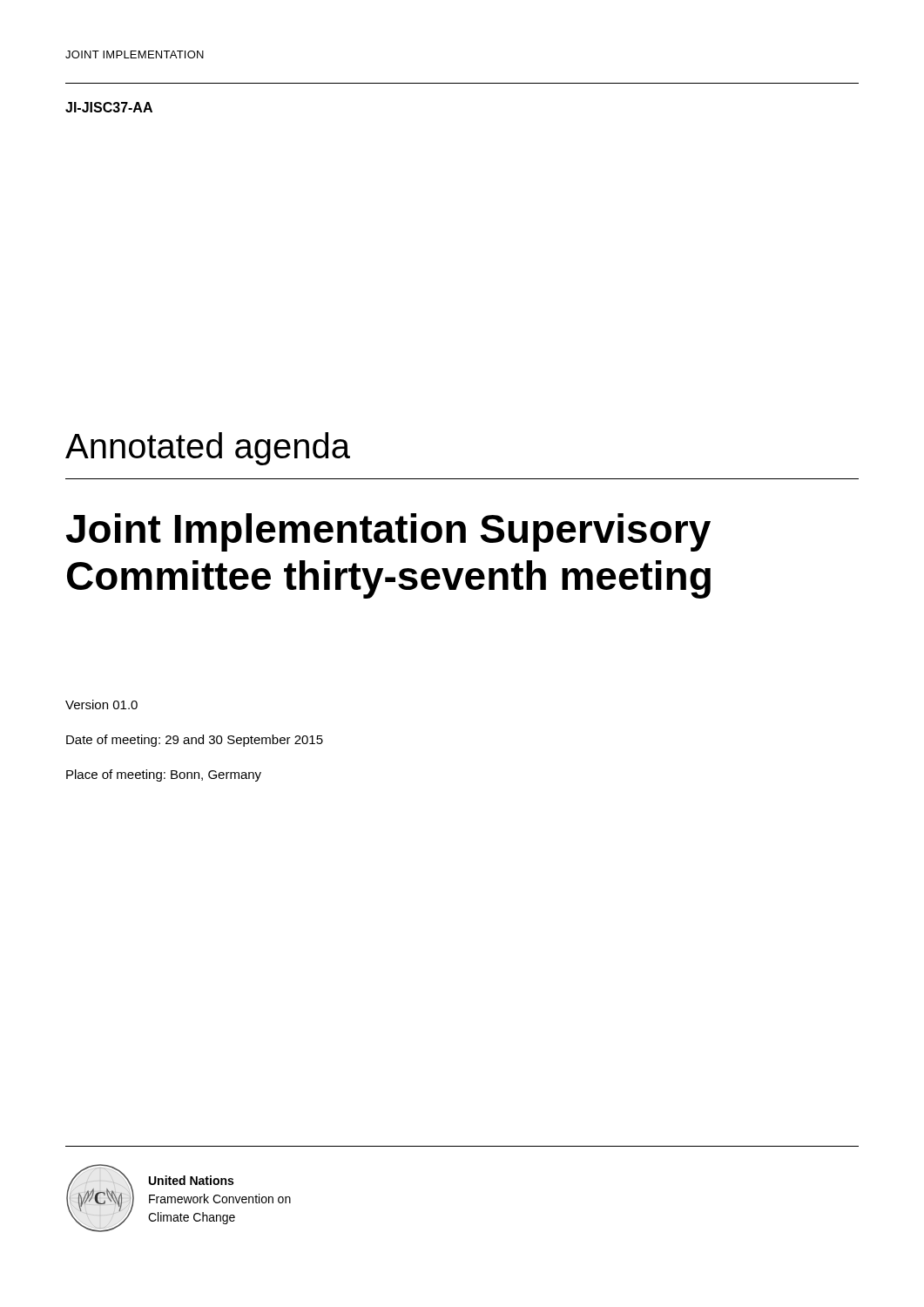Point to the region starting "Joint Implementation Supervisory Committee"

389,553
